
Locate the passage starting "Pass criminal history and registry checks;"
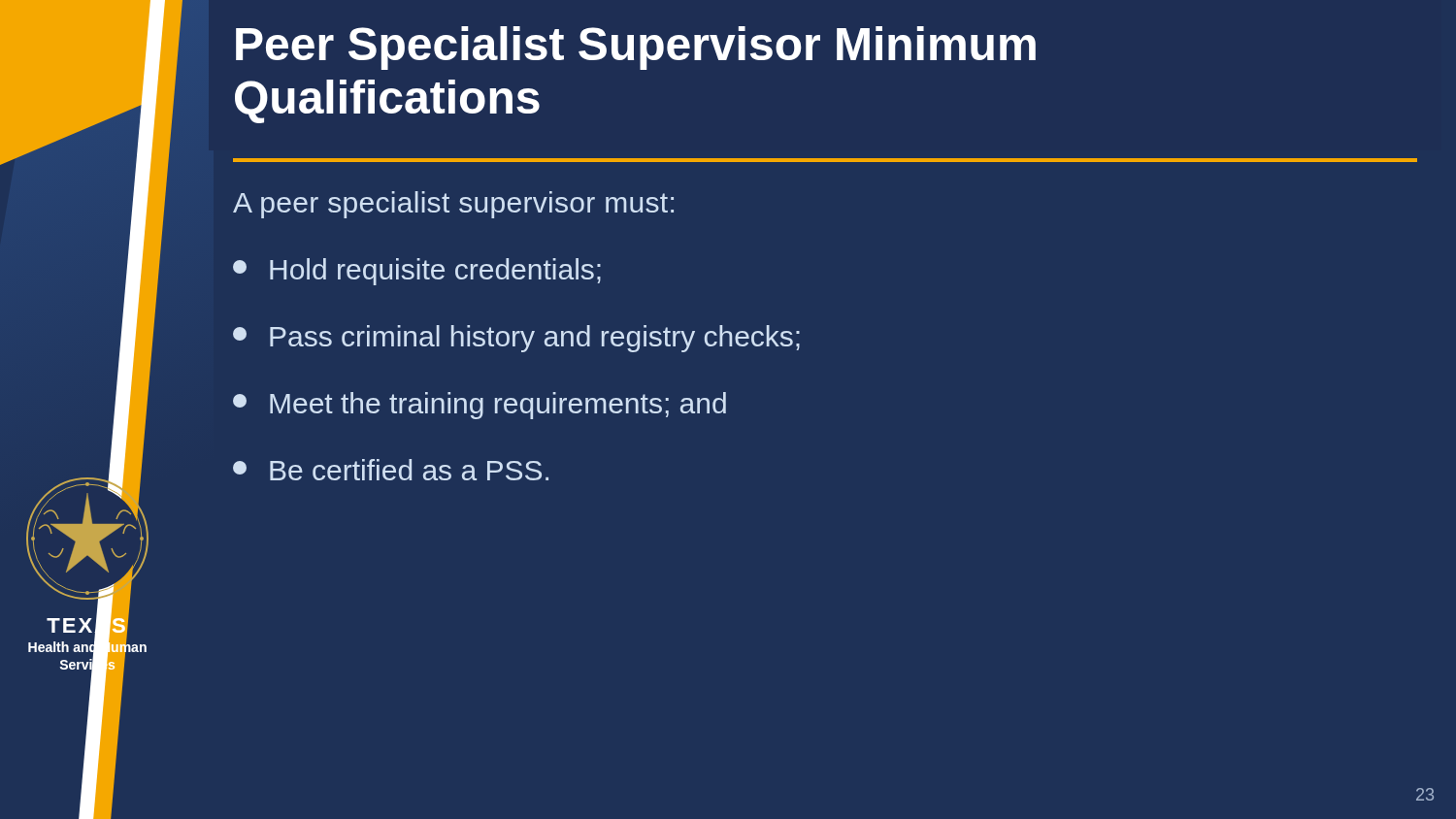tap(517, 336)
